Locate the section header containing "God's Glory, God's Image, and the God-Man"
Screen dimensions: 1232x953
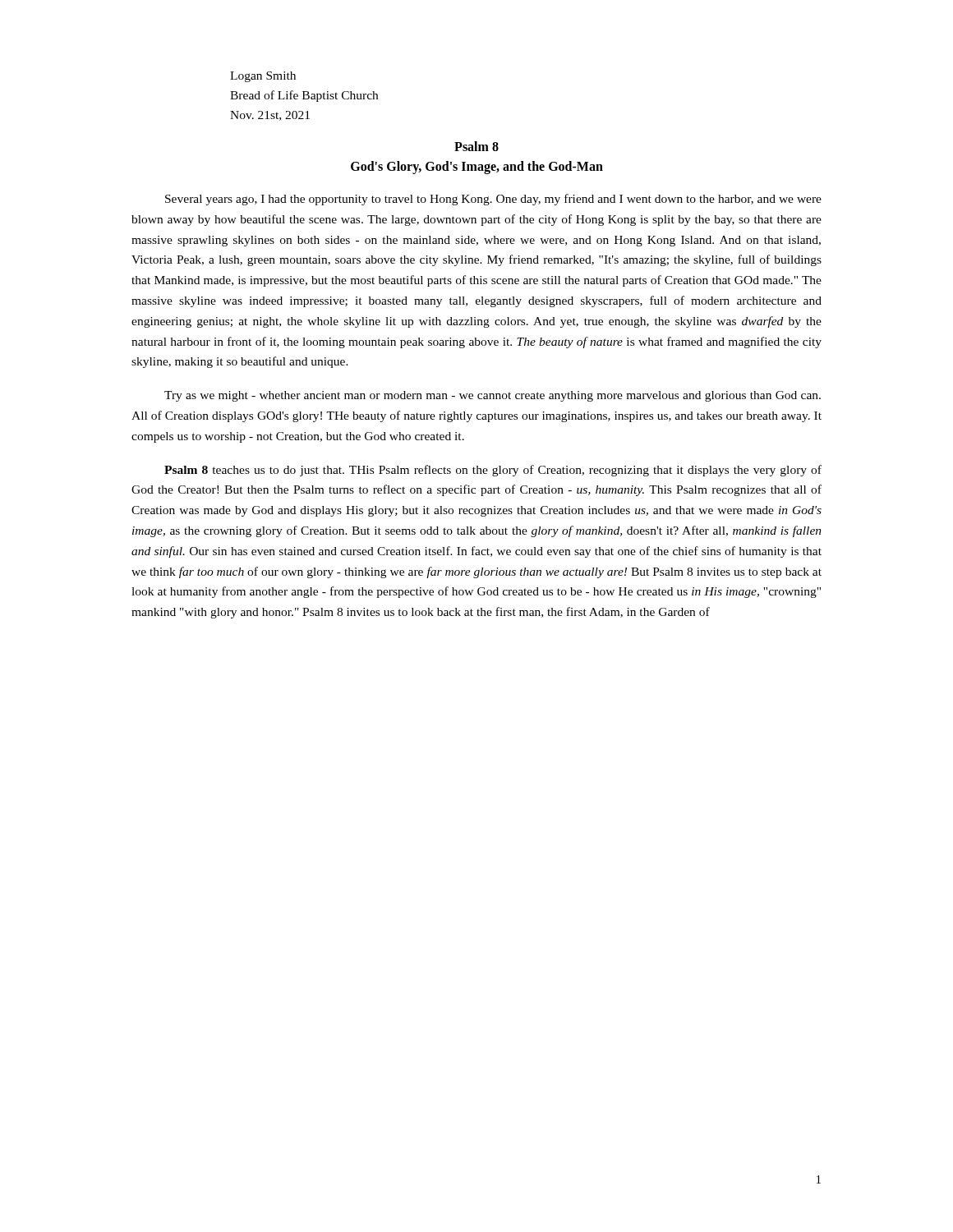(476, 166)
